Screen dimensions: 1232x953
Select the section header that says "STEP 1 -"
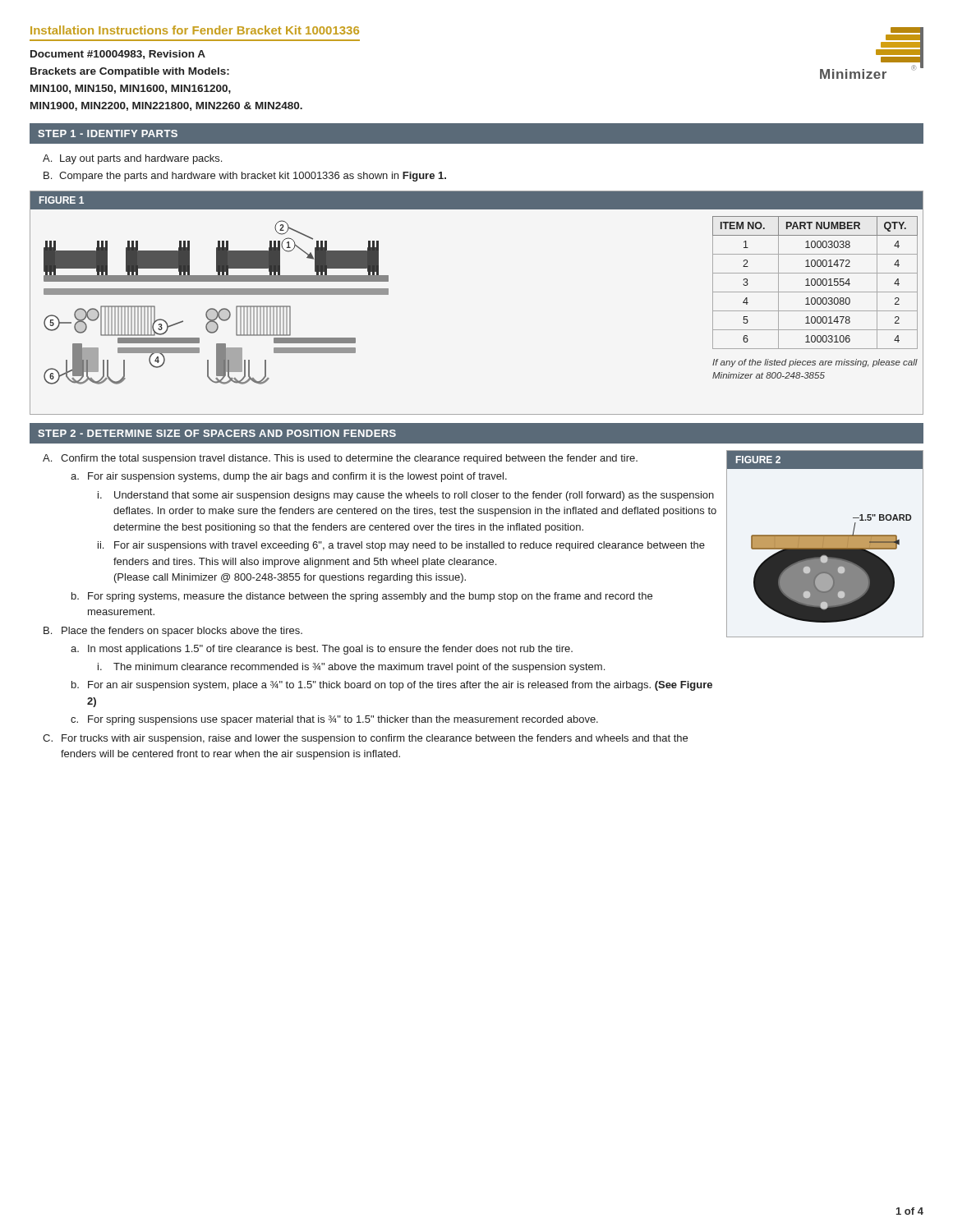point(108,133)
